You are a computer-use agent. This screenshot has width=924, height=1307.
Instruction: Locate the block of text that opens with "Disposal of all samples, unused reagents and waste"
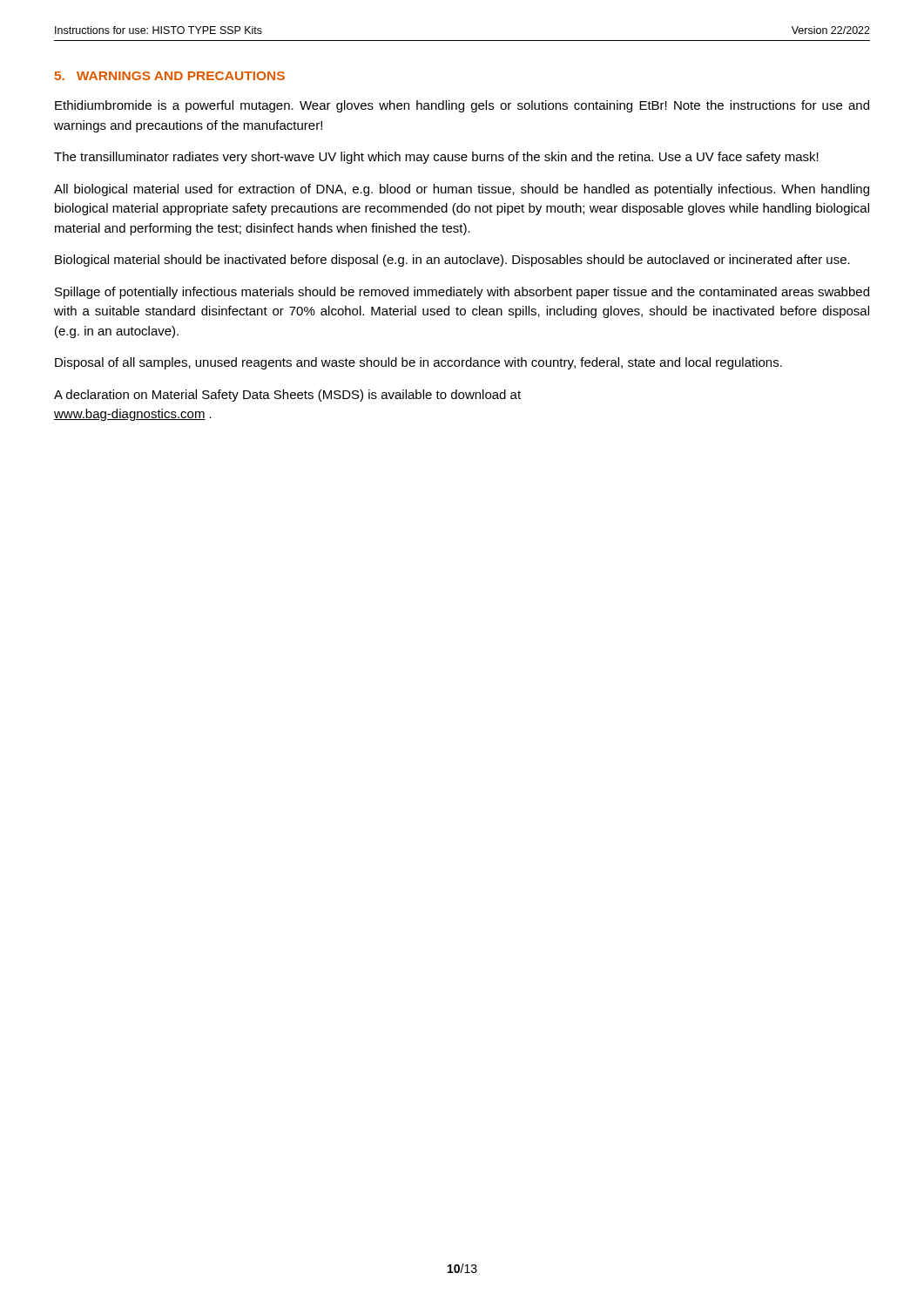pyautogui.click(x=418, y=362)
